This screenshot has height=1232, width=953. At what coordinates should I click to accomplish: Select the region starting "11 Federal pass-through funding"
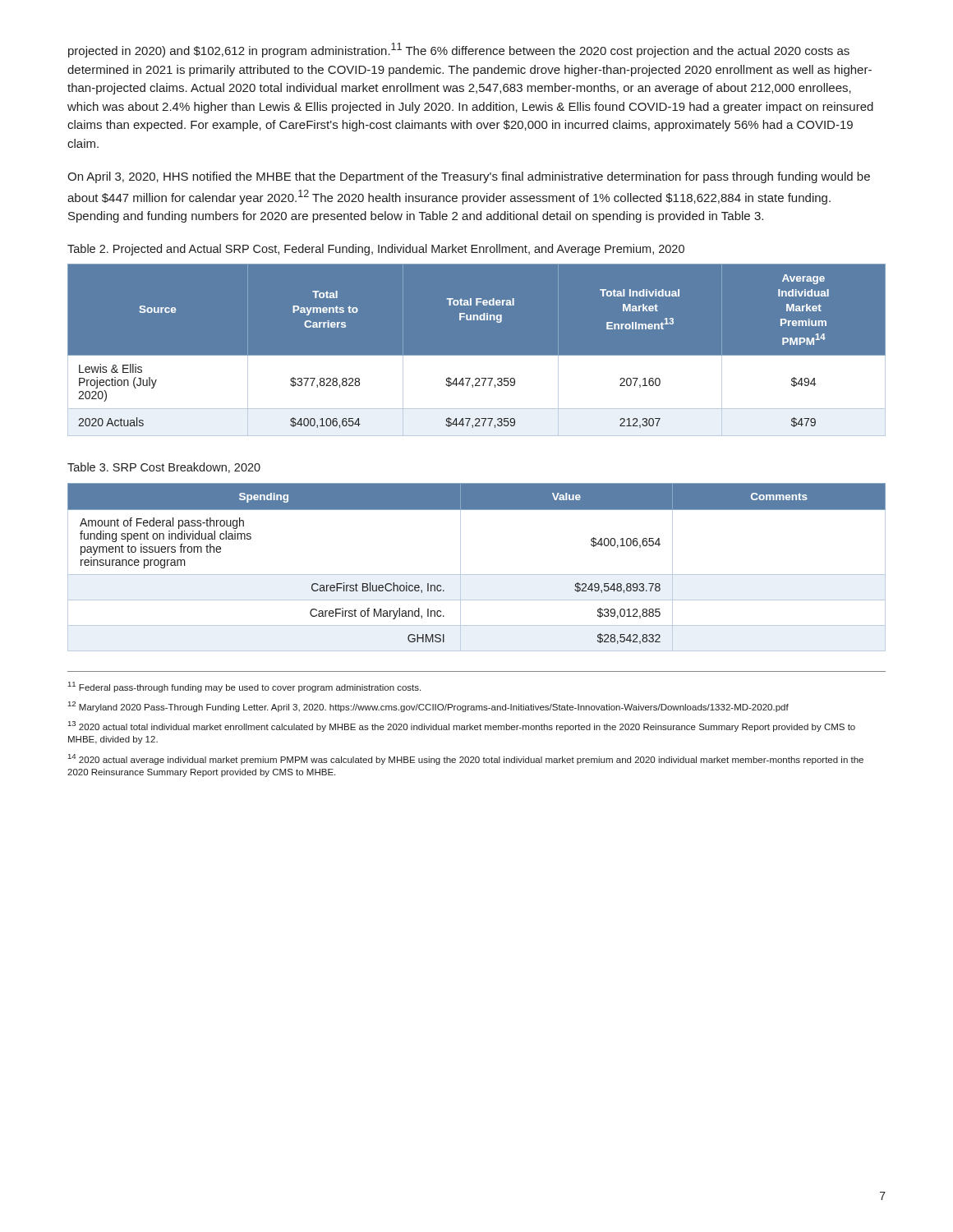point(245,685)
